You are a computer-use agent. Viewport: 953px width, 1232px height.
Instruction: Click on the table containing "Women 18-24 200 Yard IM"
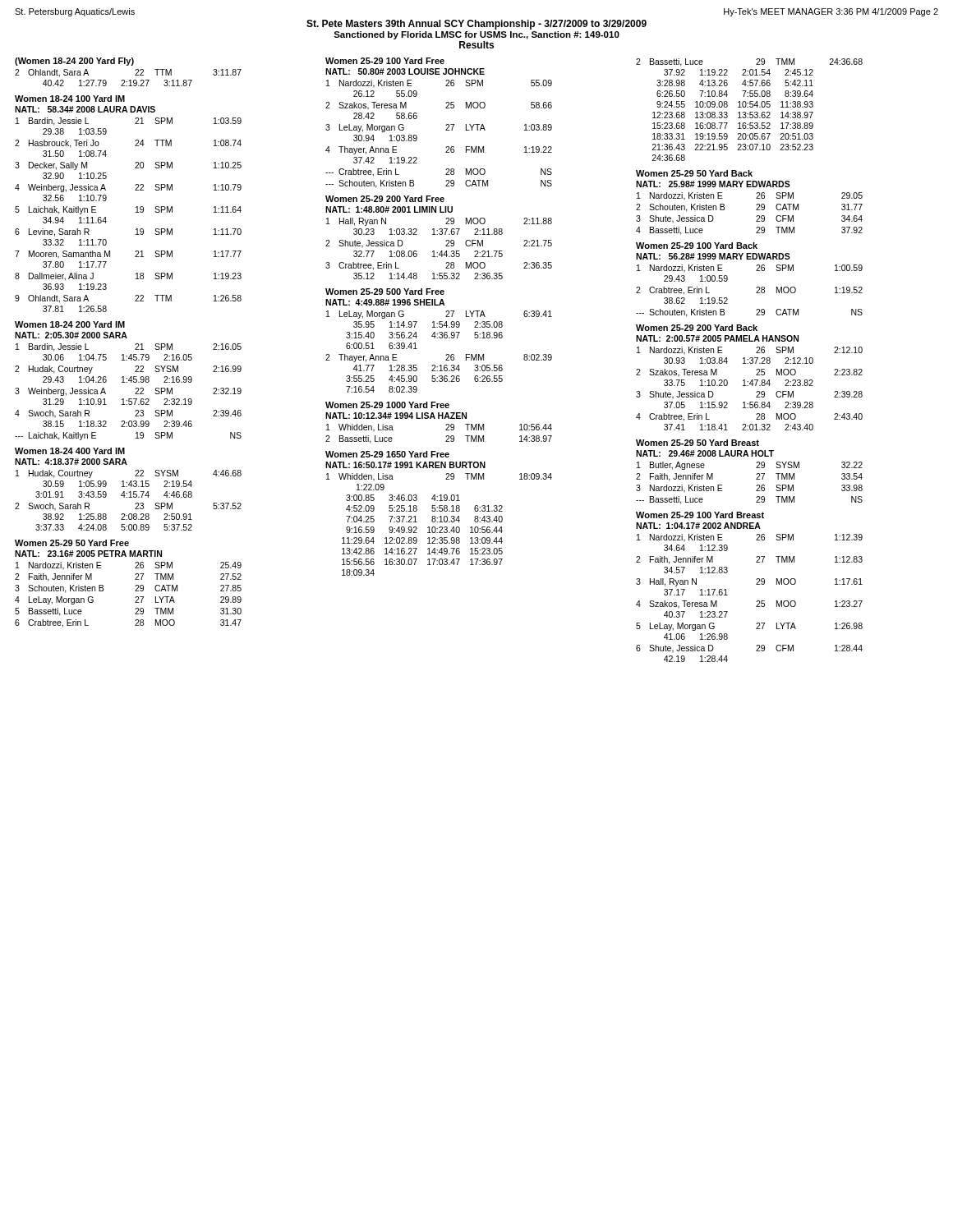click(167, 380)
